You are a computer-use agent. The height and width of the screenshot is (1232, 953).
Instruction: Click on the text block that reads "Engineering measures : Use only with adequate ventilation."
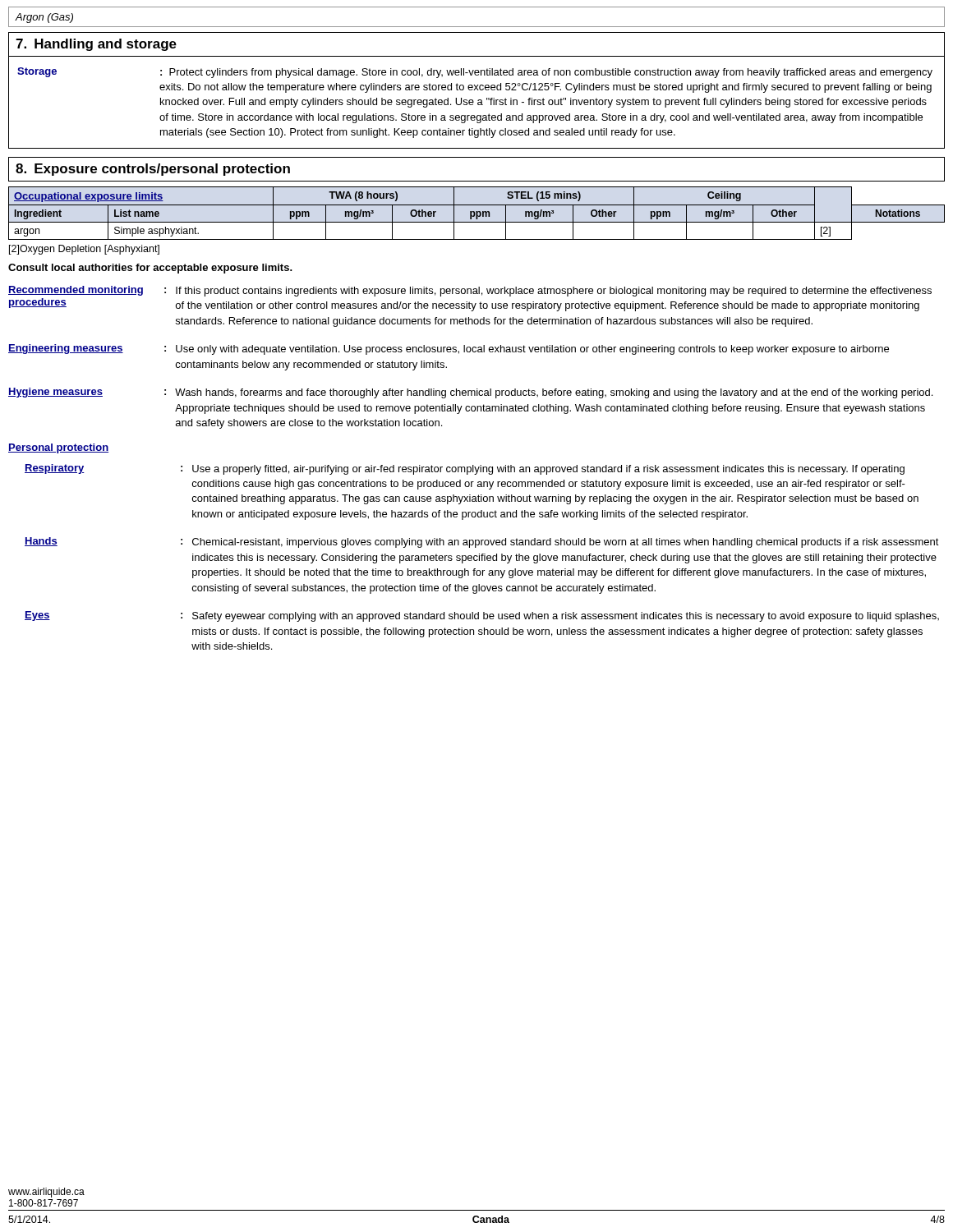click(x=476, y=357)
